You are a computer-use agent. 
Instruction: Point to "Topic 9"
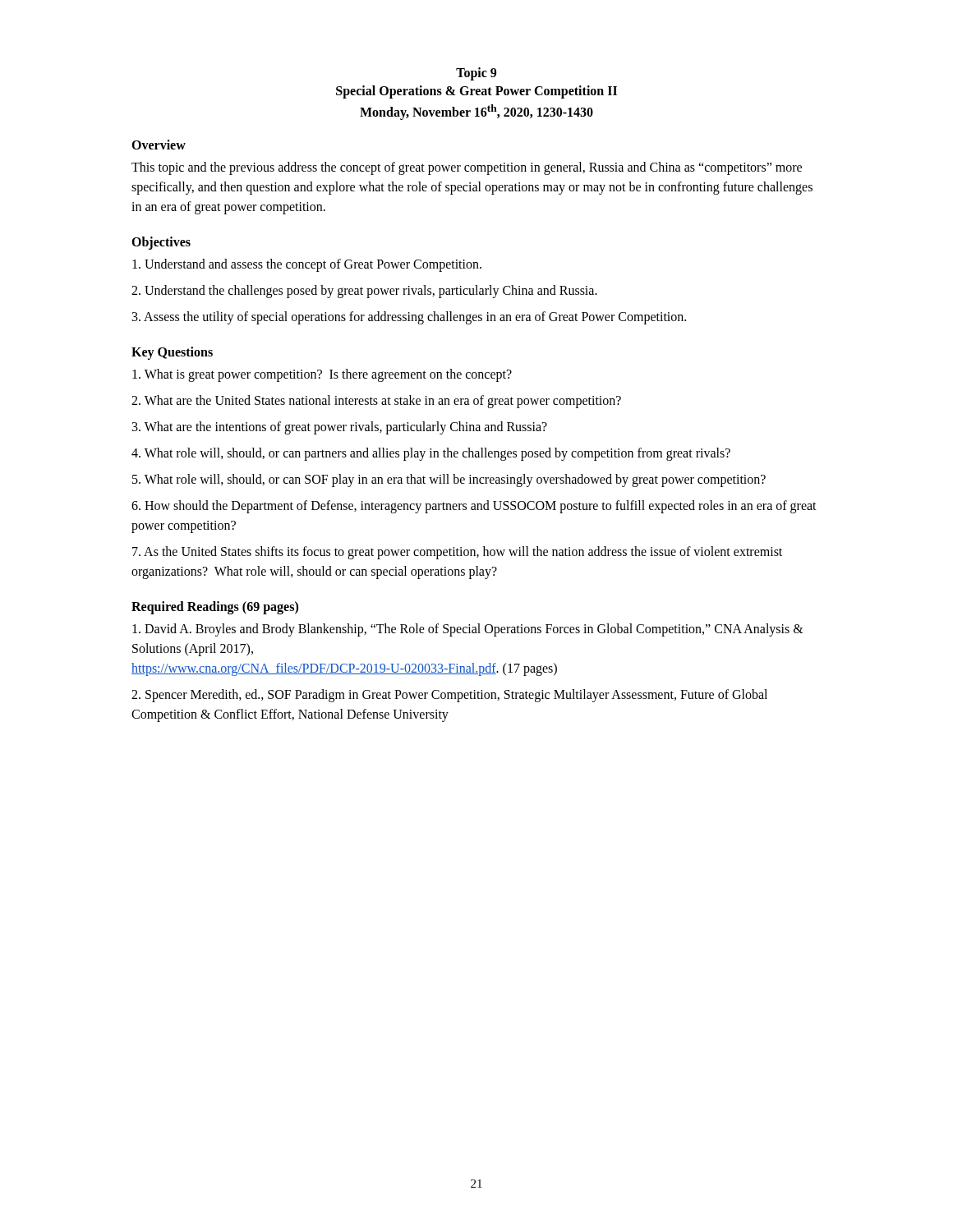[x=476, y=73]
